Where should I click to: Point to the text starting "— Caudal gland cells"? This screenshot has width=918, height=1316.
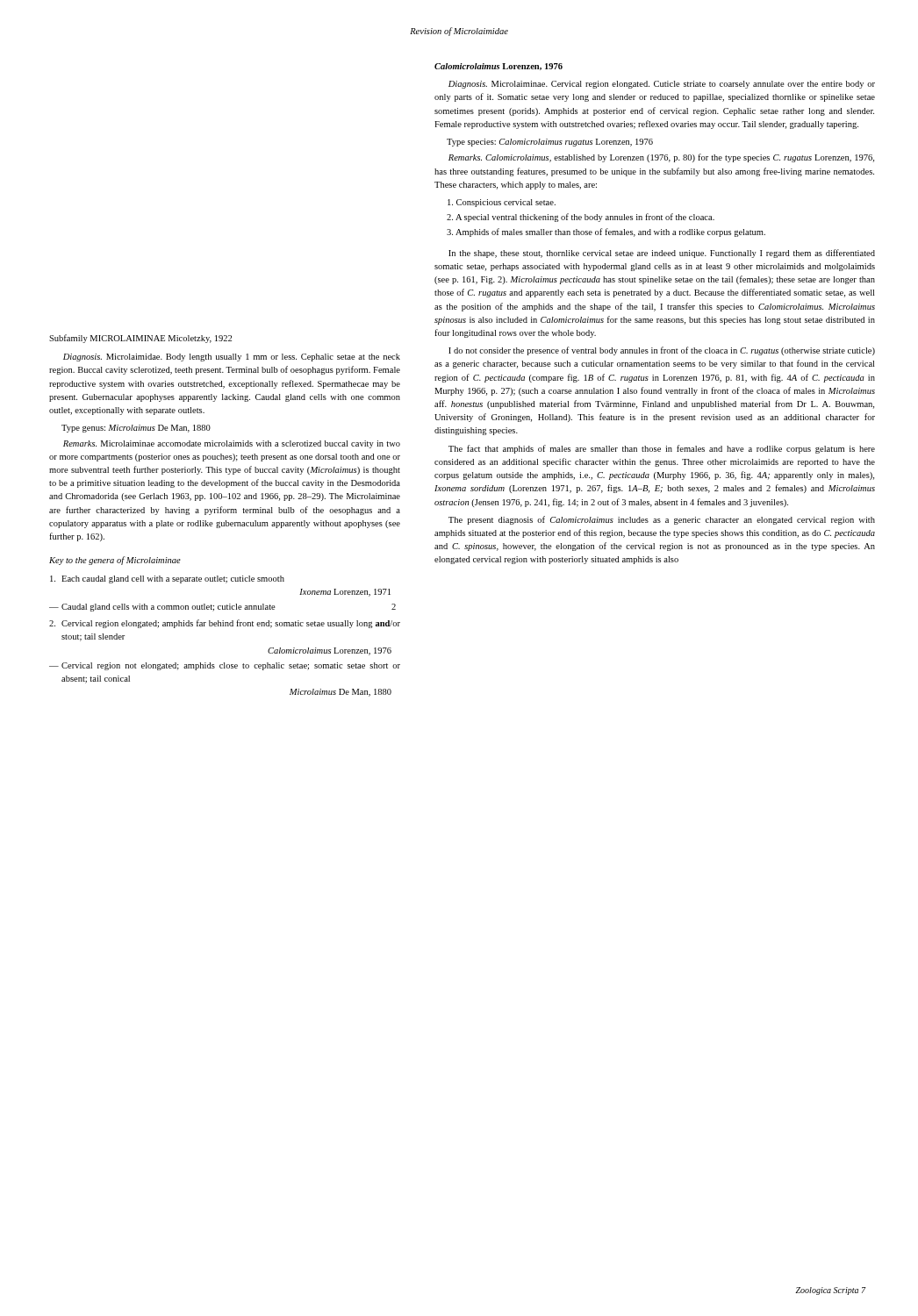click(225, 607)
